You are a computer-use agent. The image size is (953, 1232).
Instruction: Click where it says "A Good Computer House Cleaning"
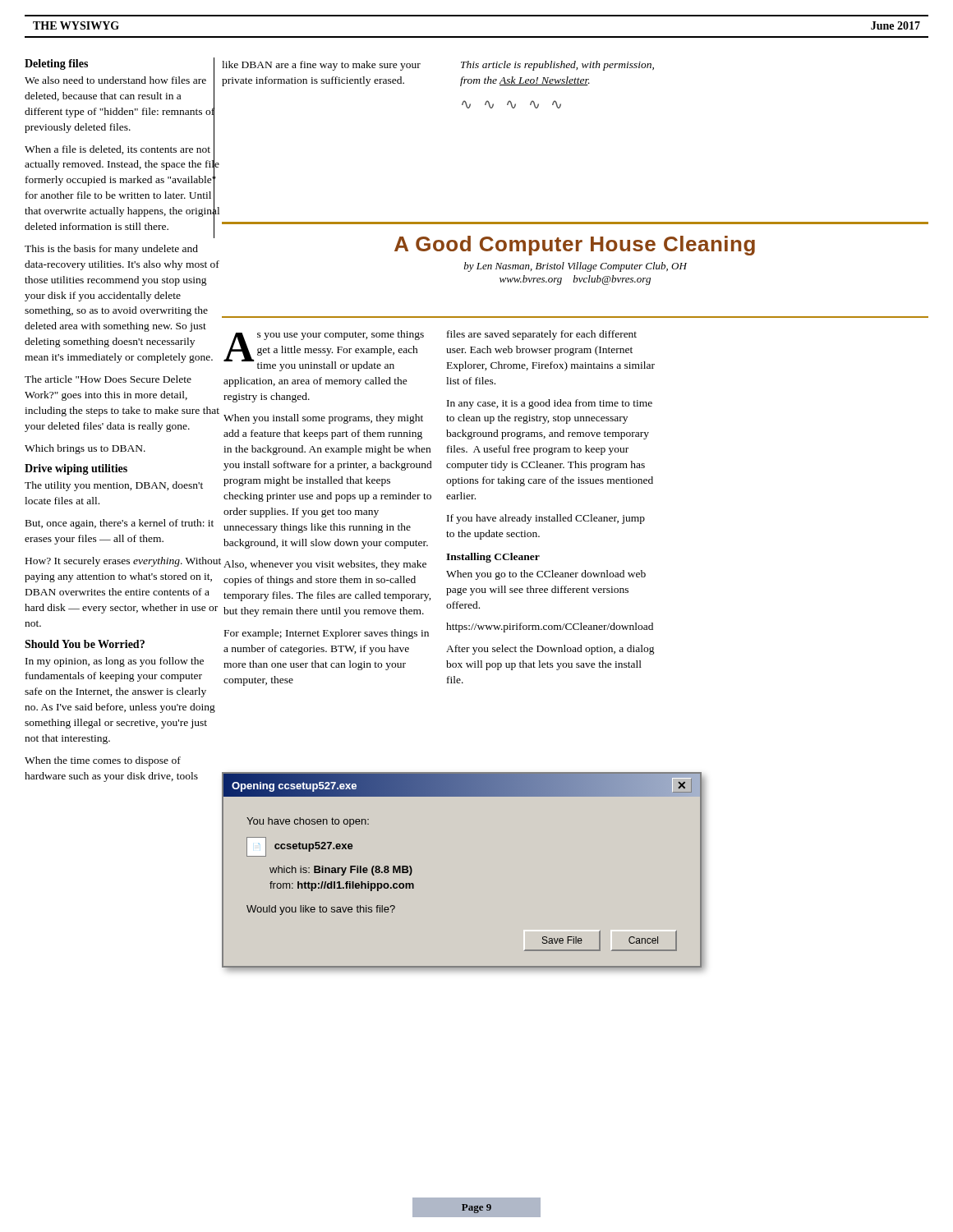coord(575,244)
